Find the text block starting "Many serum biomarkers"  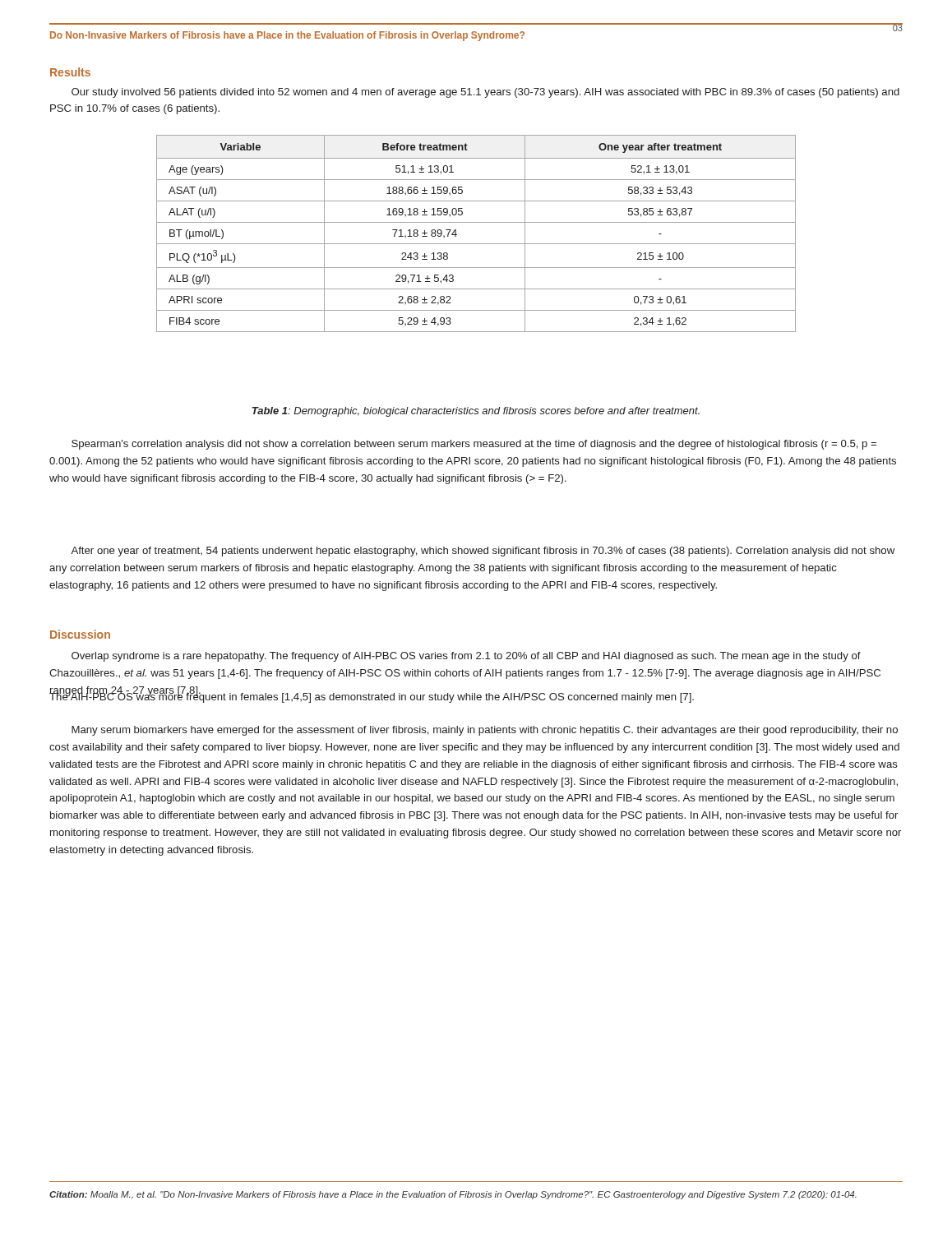click(x=475, y=790)
